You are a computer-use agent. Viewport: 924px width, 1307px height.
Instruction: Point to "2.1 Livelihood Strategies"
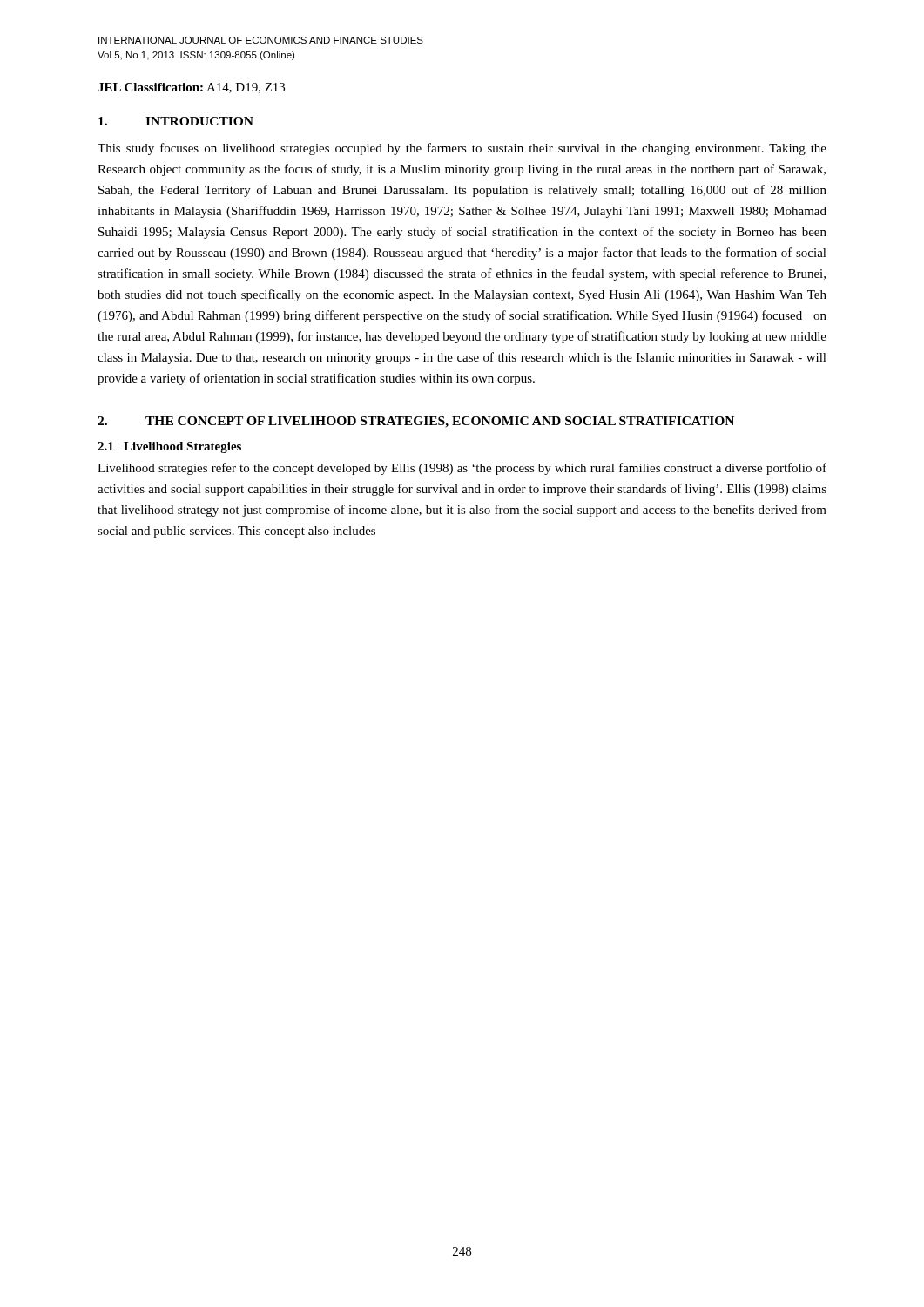click(x=170, y=446)
